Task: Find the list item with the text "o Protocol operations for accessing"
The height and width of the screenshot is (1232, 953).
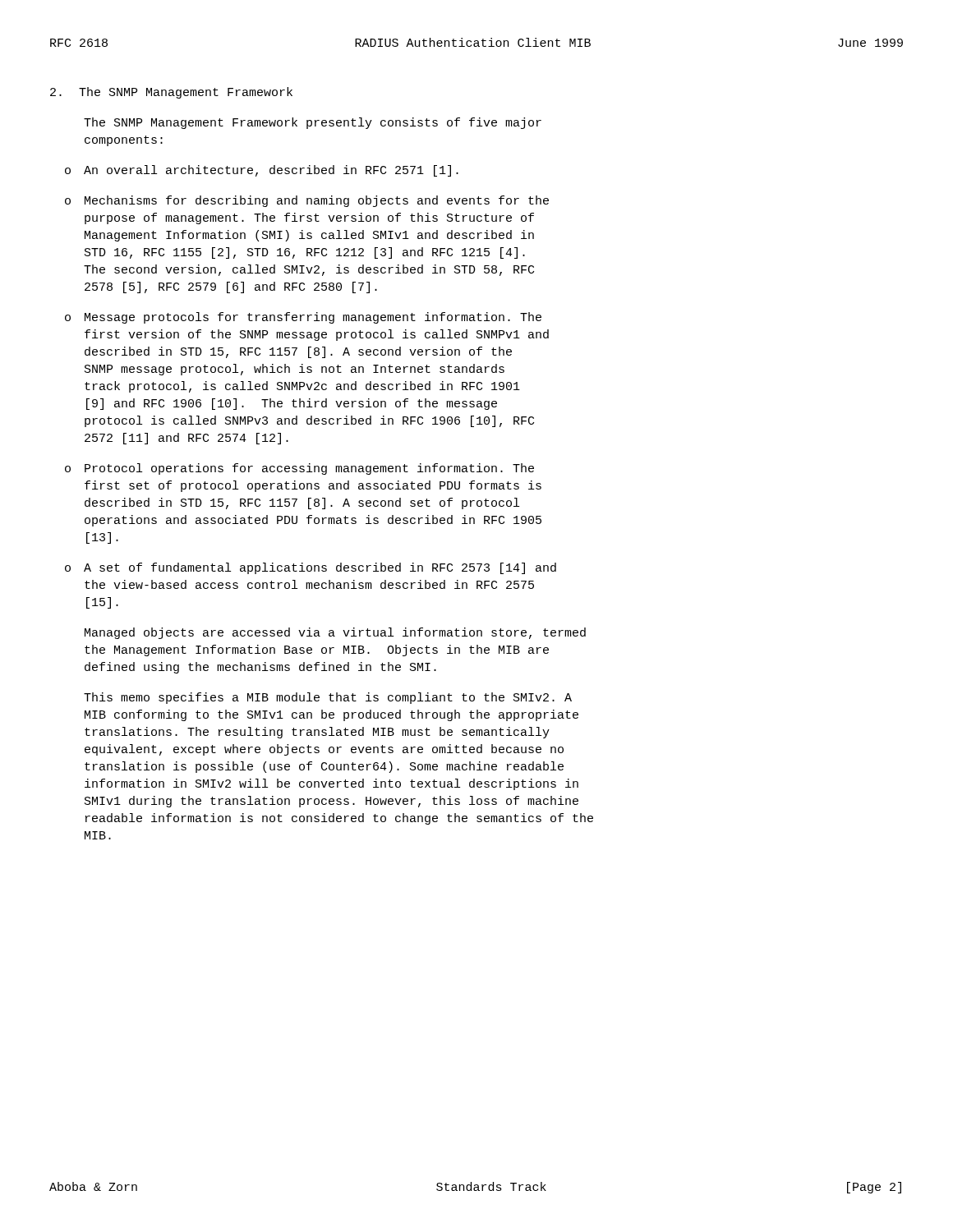Action: click(476, 504)
